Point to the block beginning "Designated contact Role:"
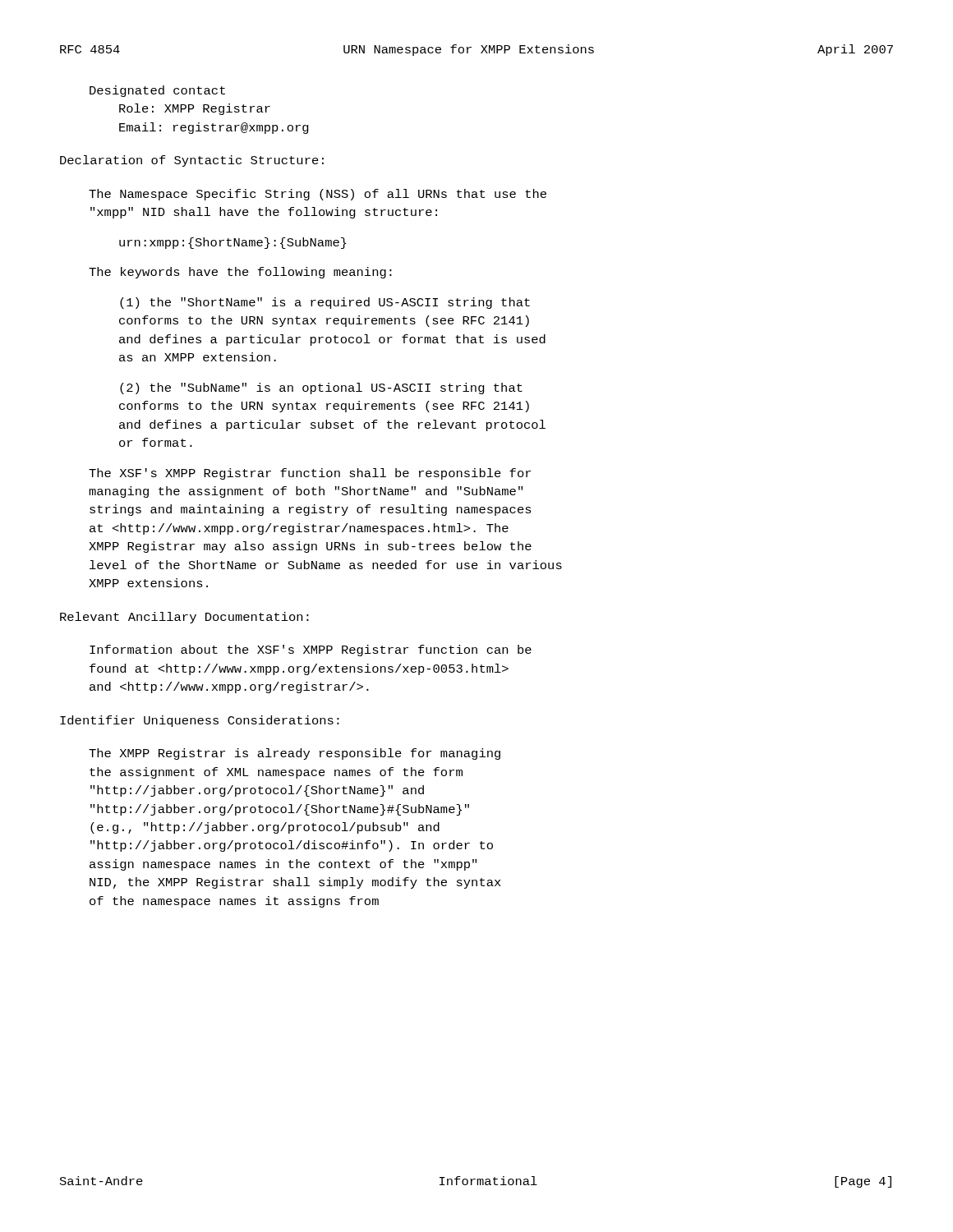 157,91
